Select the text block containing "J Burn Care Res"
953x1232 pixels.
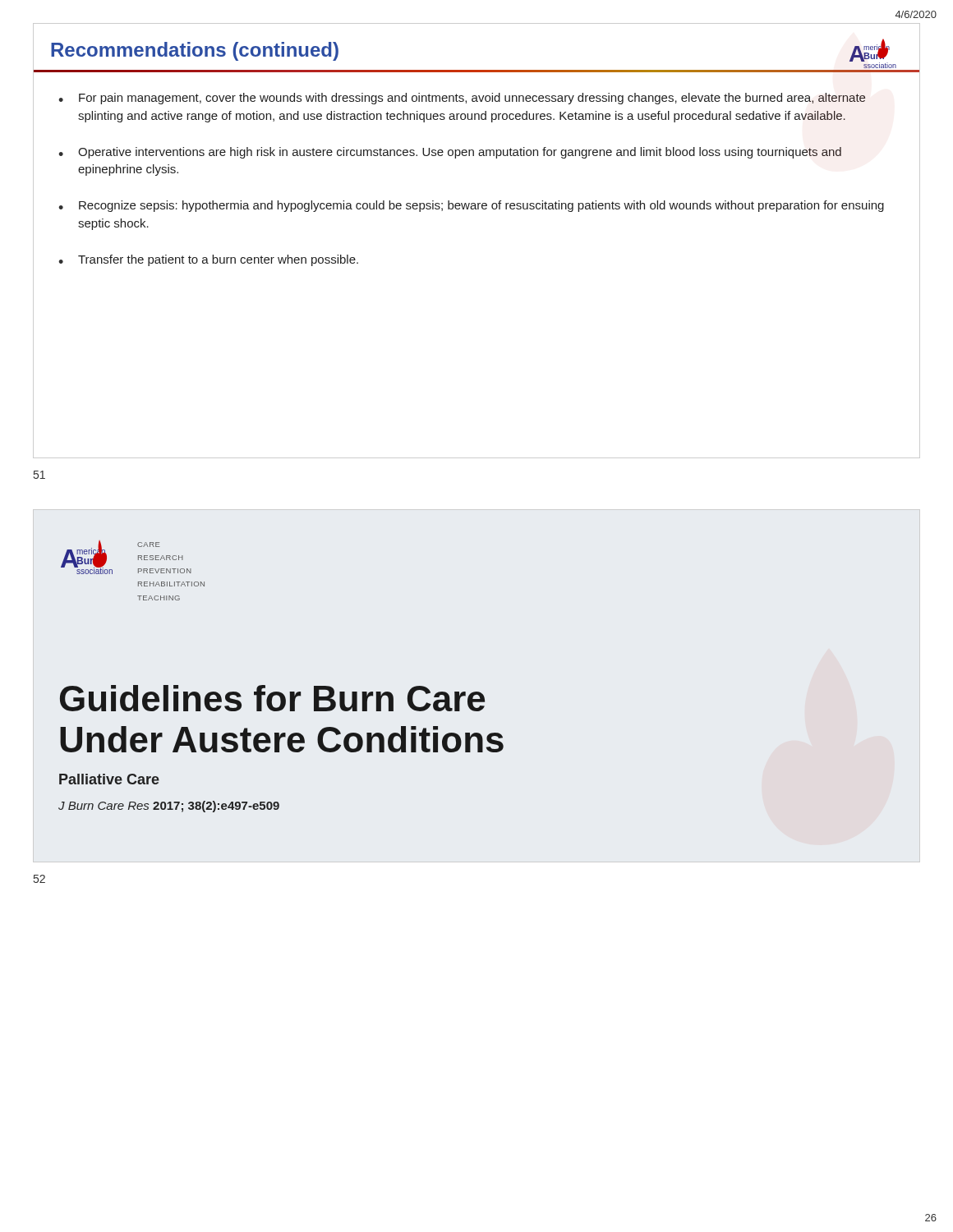pyautogui.click(x=169, y=805)
